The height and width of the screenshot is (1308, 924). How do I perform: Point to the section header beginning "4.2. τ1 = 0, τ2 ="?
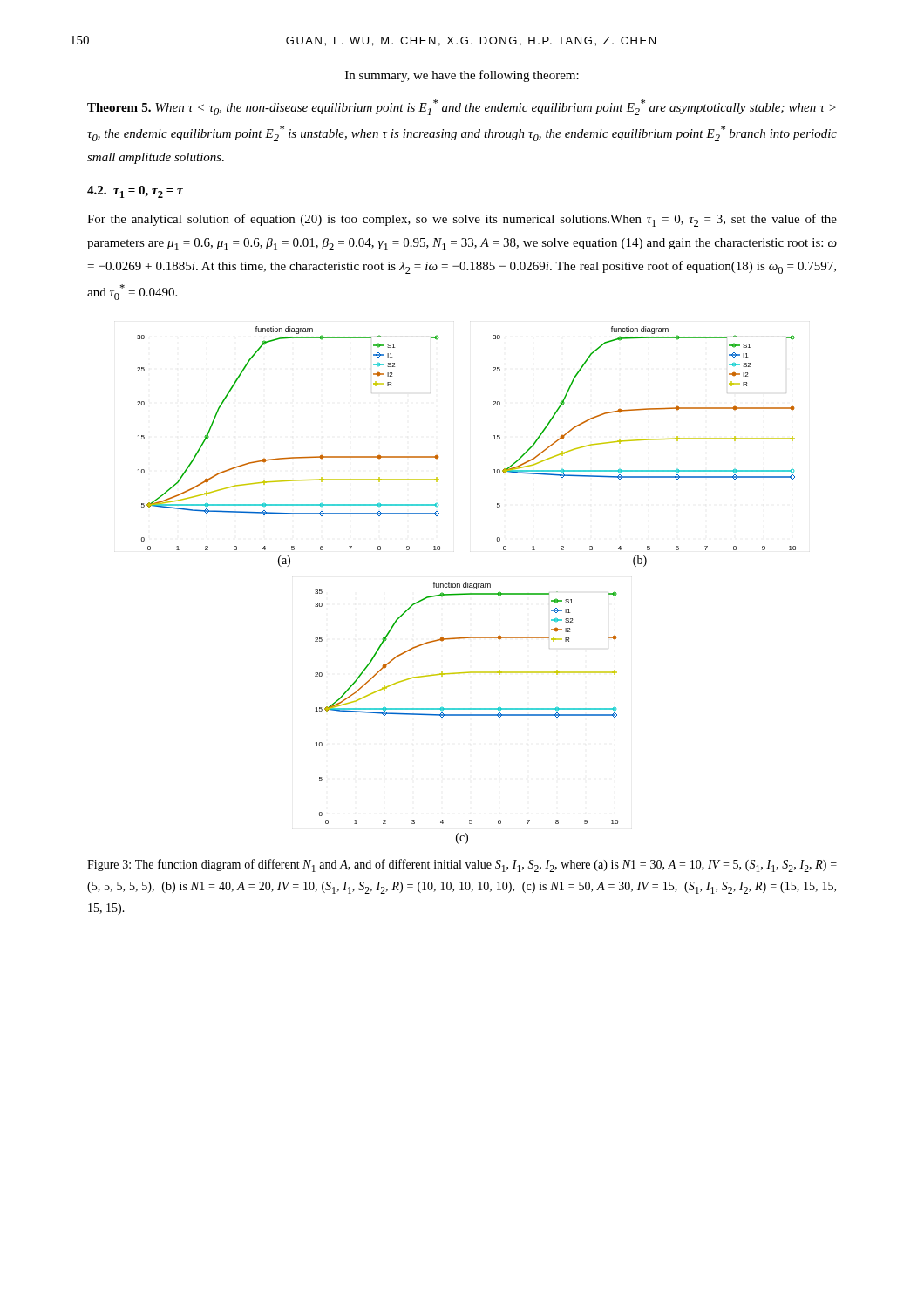[135, 192]
